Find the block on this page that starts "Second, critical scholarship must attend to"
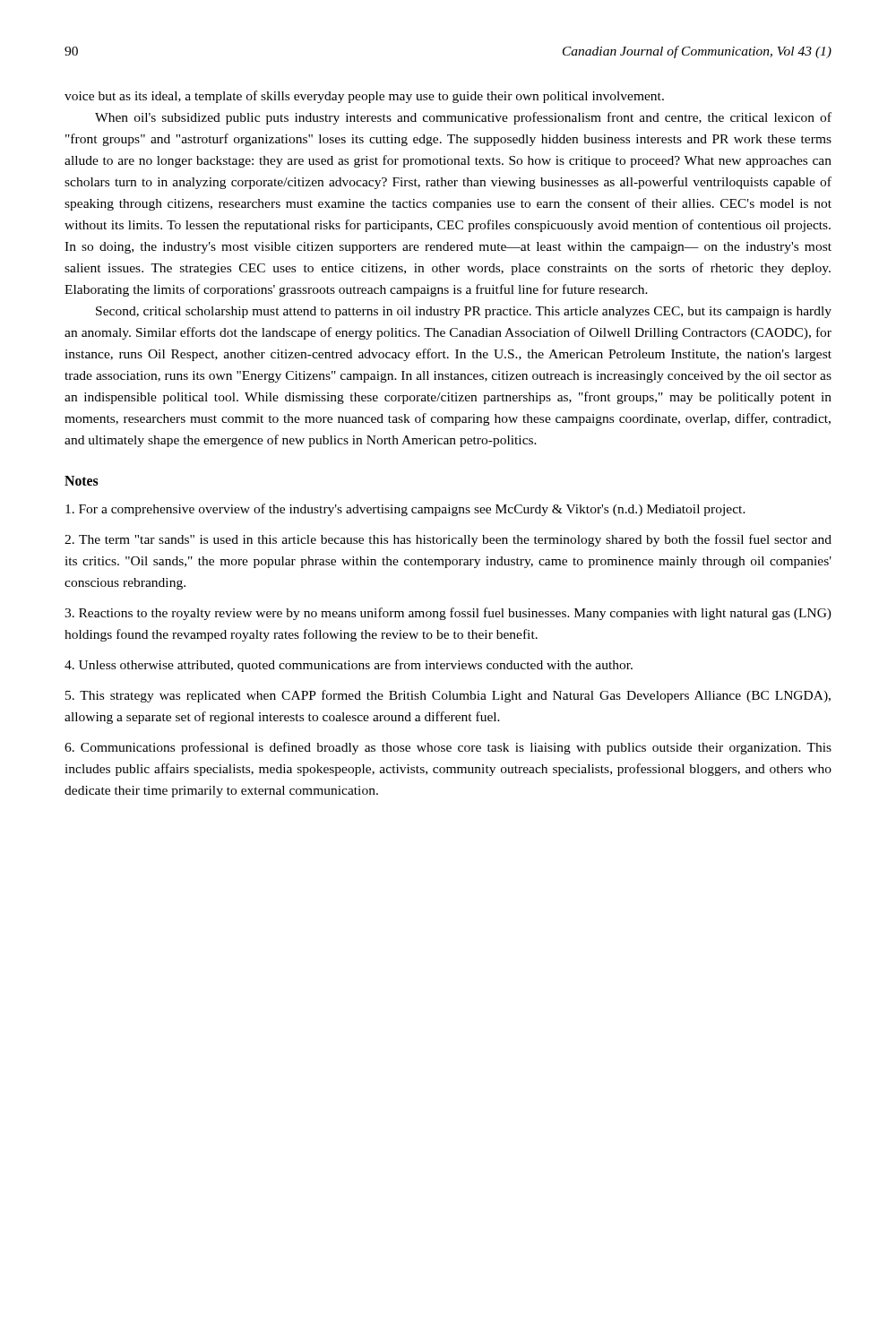The width and height of the screenshot is (896, 1344). pos(448,376)
